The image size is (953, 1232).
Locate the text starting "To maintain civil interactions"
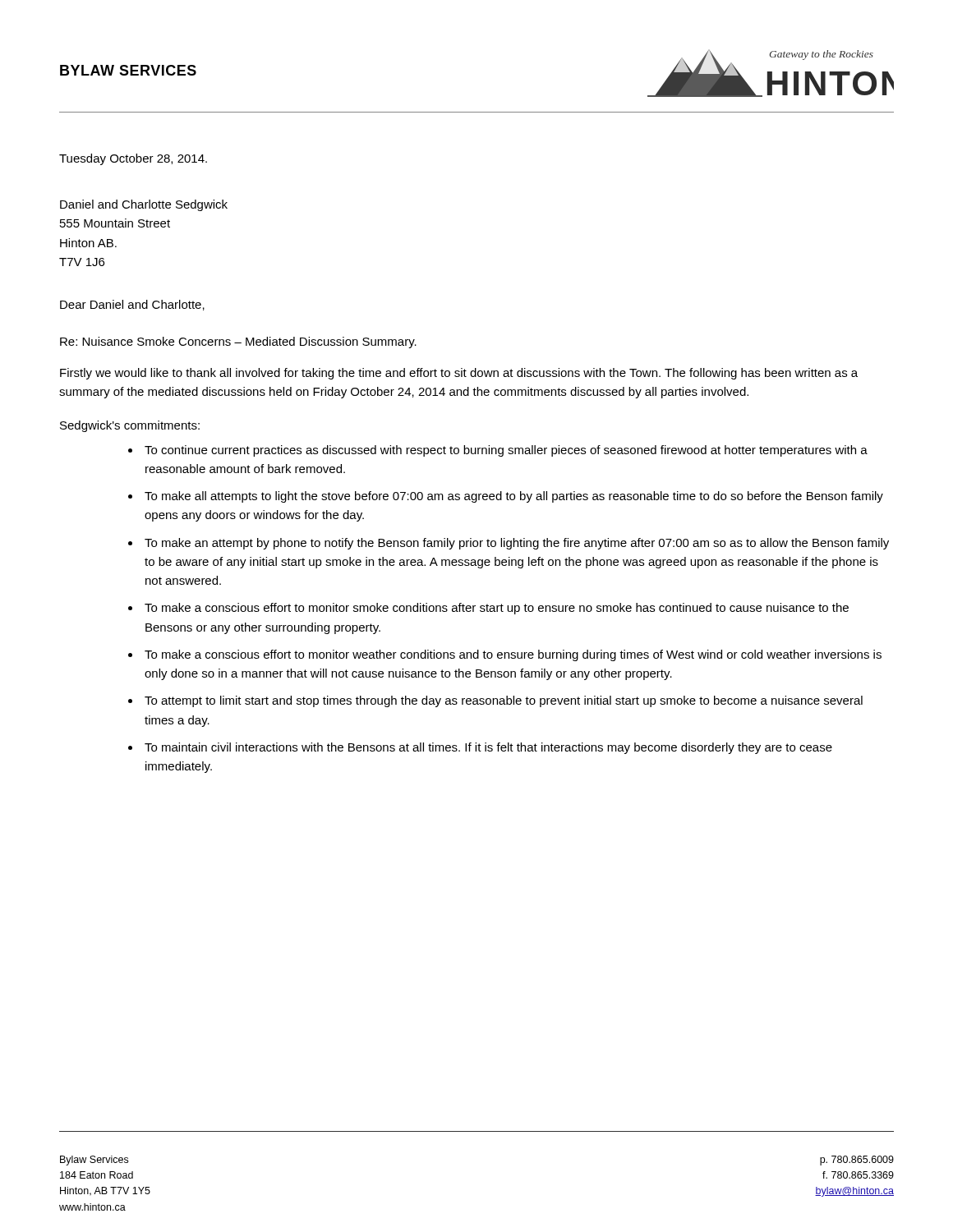488,756
